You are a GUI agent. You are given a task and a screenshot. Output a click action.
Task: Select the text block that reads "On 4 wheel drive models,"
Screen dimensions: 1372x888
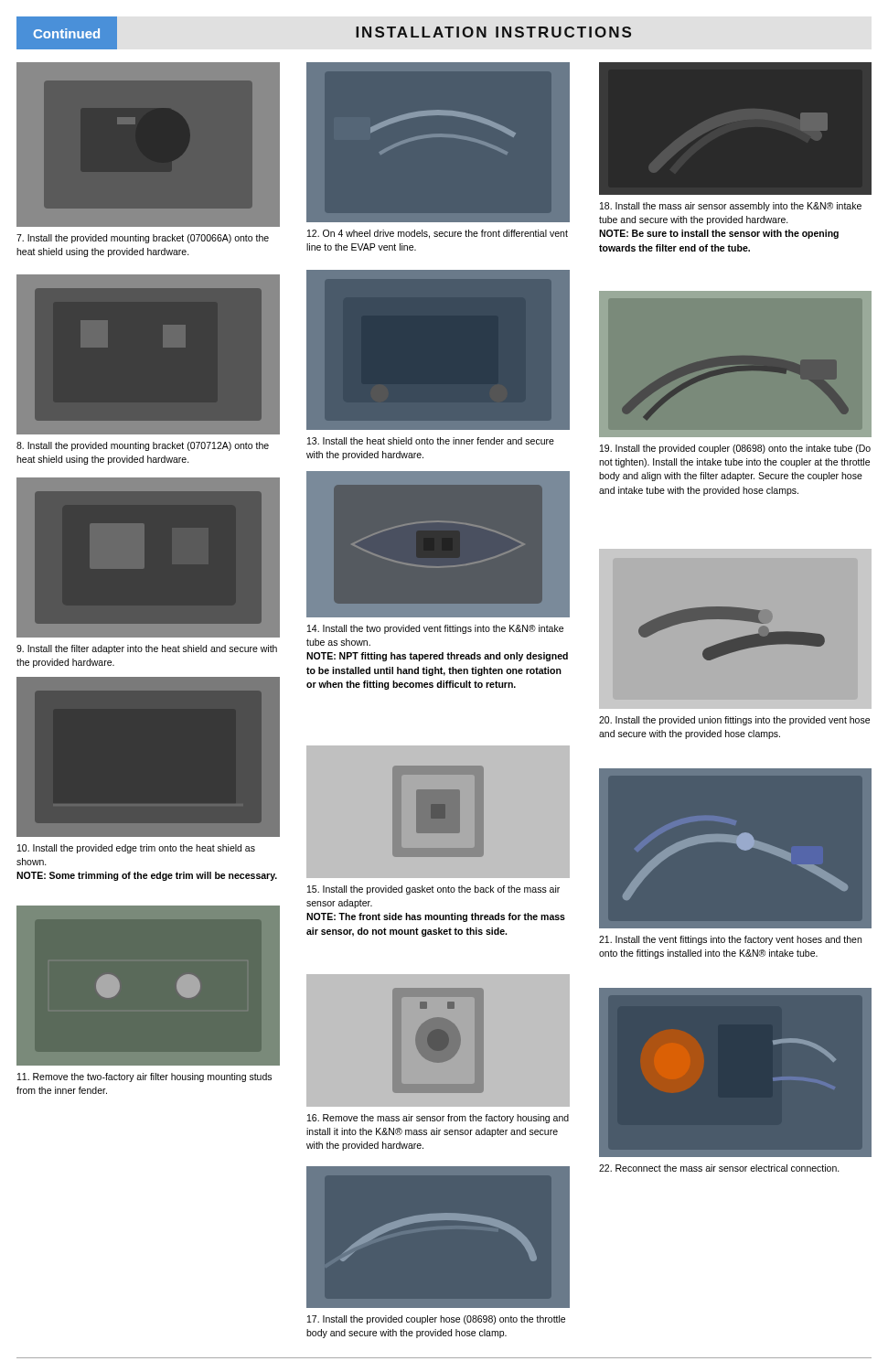click(x=437, y=240)
